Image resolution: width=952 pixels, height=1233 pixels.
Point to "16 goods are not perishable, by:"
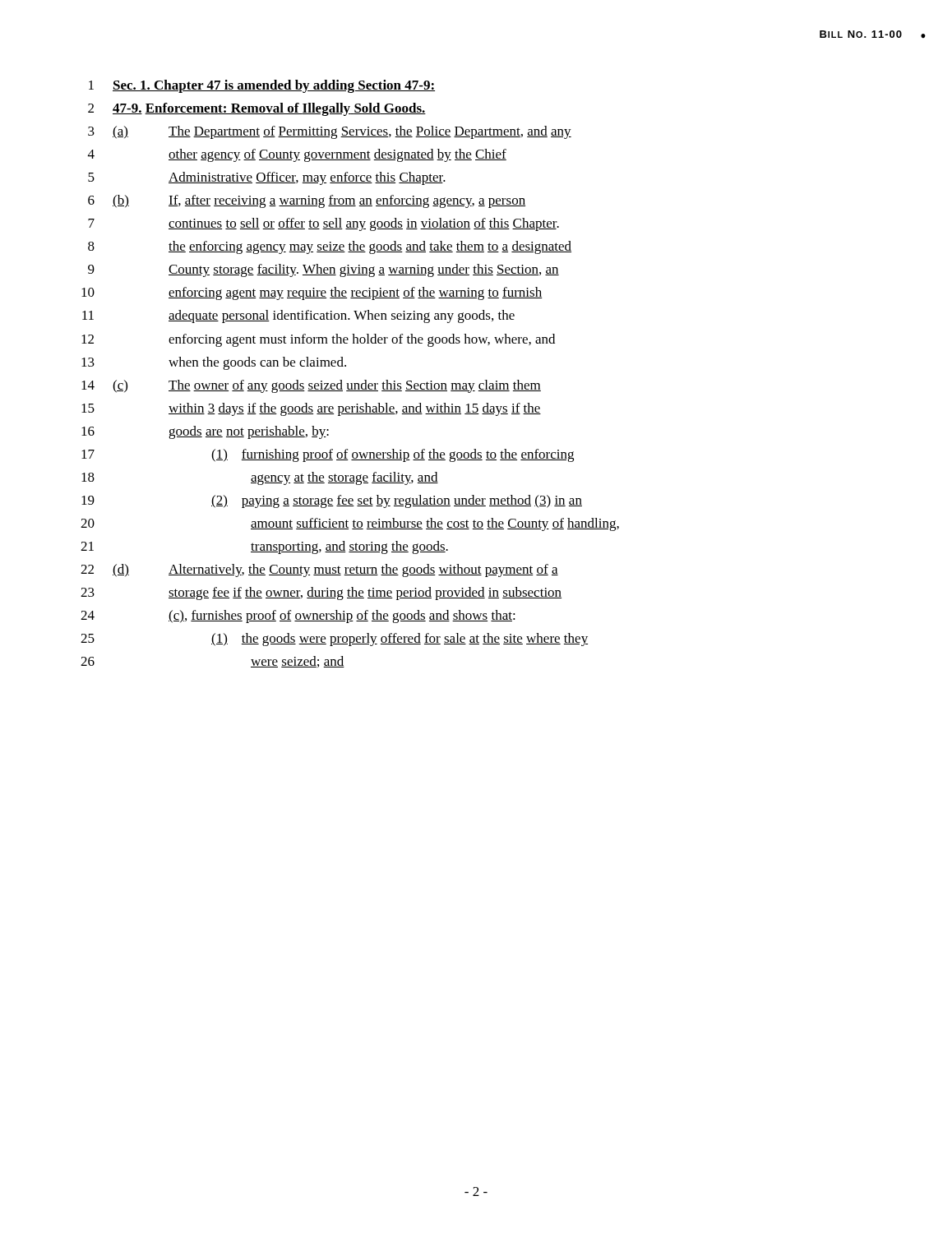tap(205, 432)
